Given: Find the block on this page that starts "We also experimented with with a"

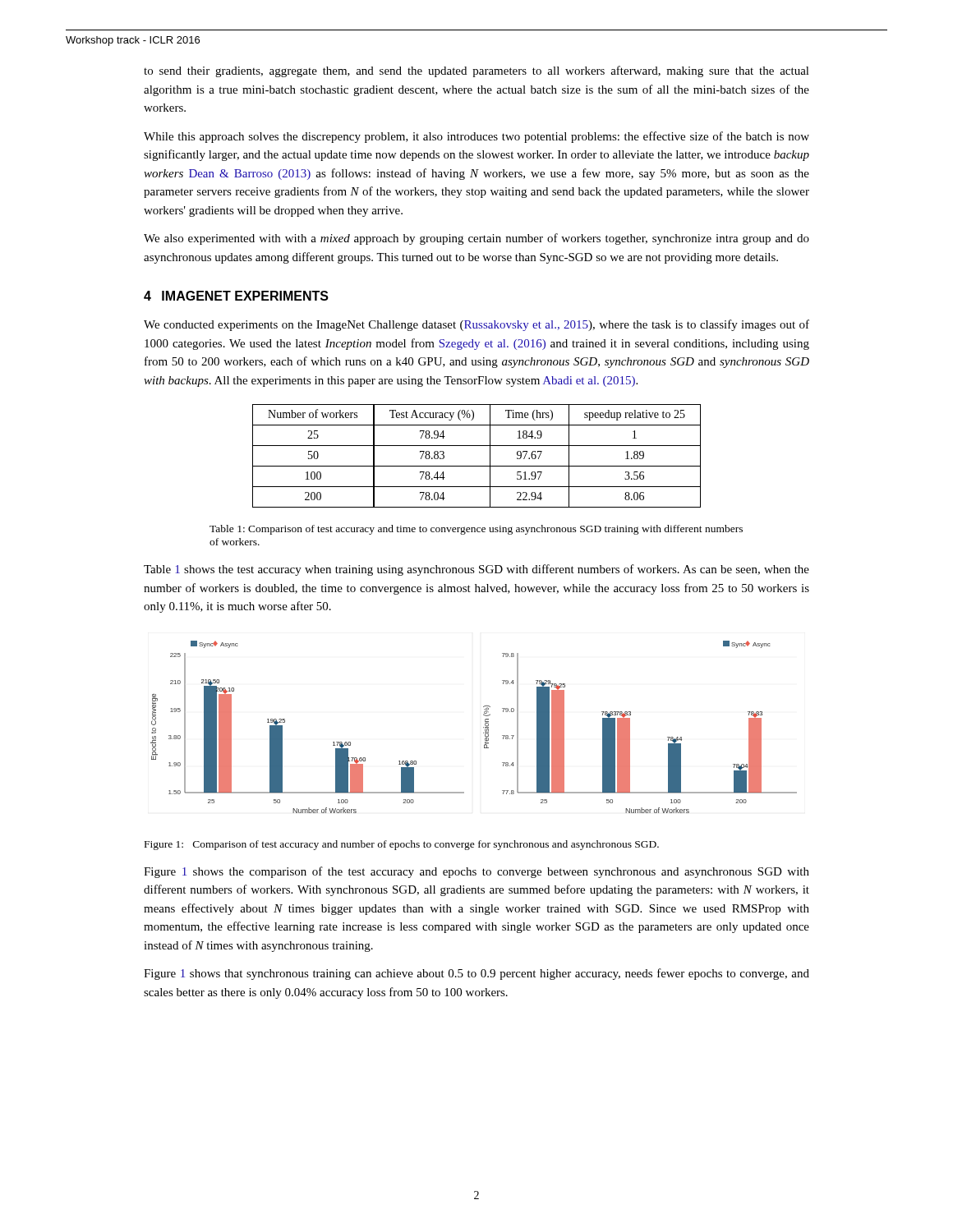Looking at the screenshot, I should pos(476,248).
